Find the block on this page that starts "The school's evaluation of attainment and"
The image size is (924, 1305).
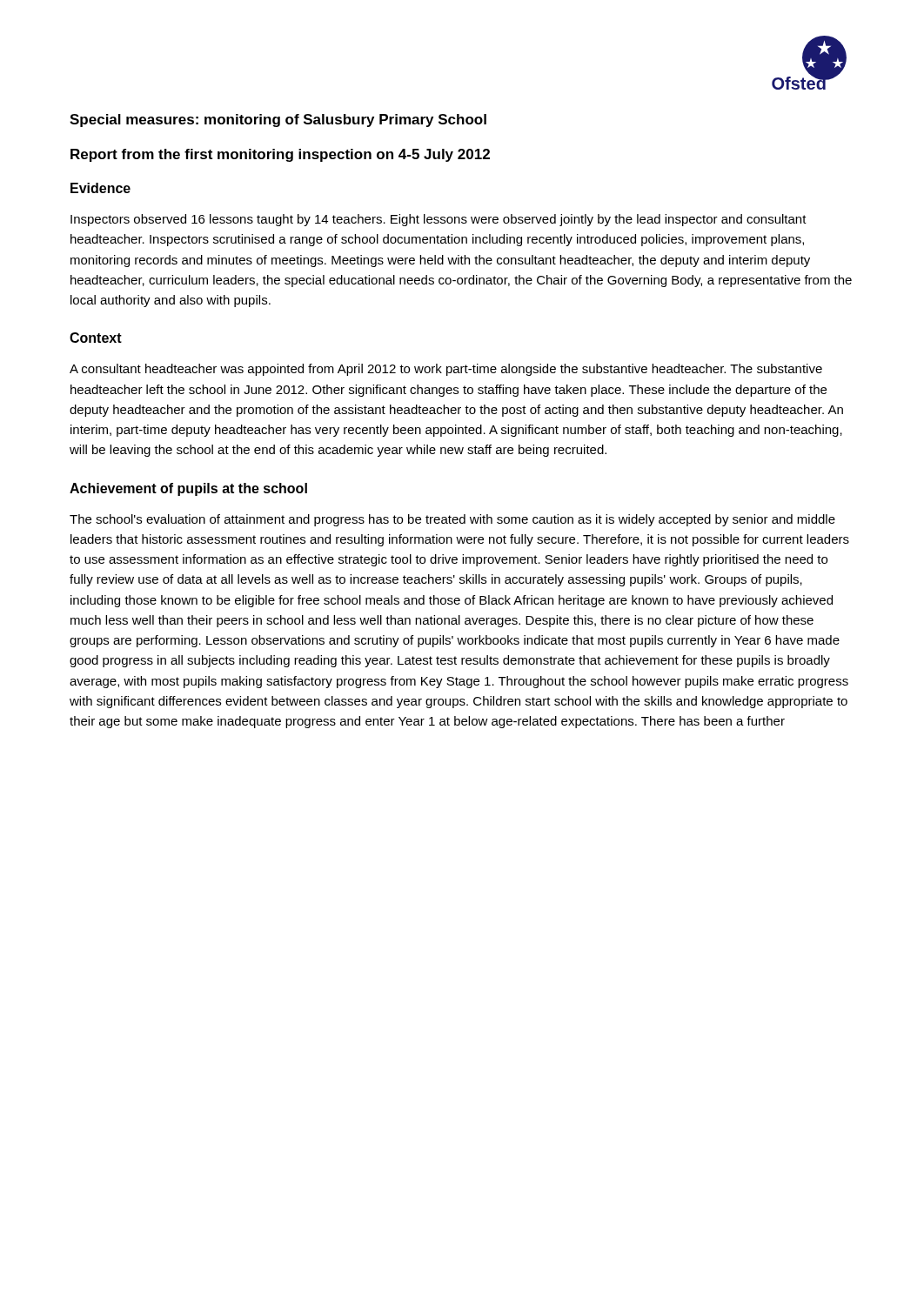(x=462, y=620)
